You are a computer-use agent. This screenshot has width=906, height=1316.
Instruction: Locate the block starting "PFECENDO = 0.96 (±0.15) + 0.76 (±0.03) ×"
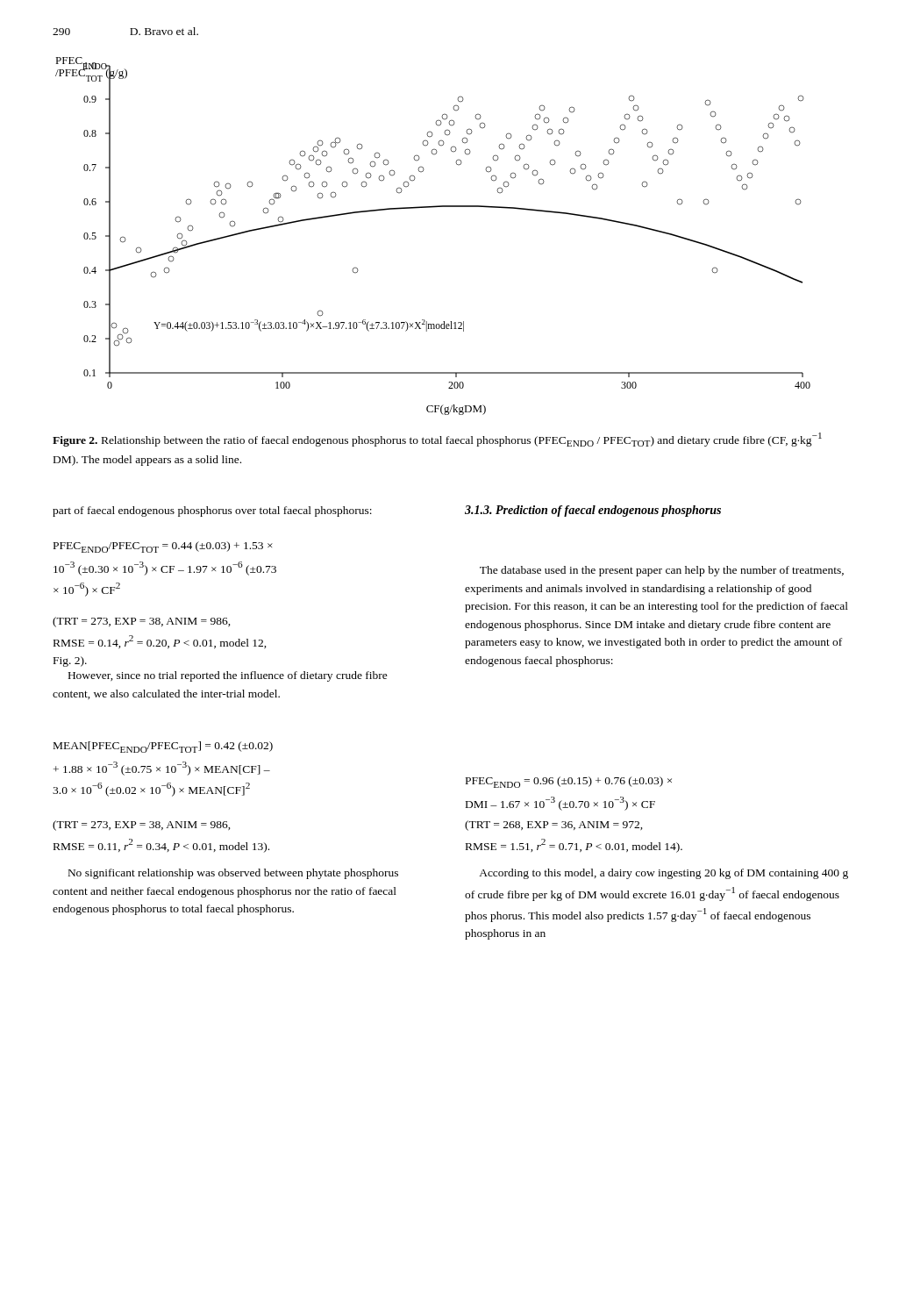[x=569, y=792]
